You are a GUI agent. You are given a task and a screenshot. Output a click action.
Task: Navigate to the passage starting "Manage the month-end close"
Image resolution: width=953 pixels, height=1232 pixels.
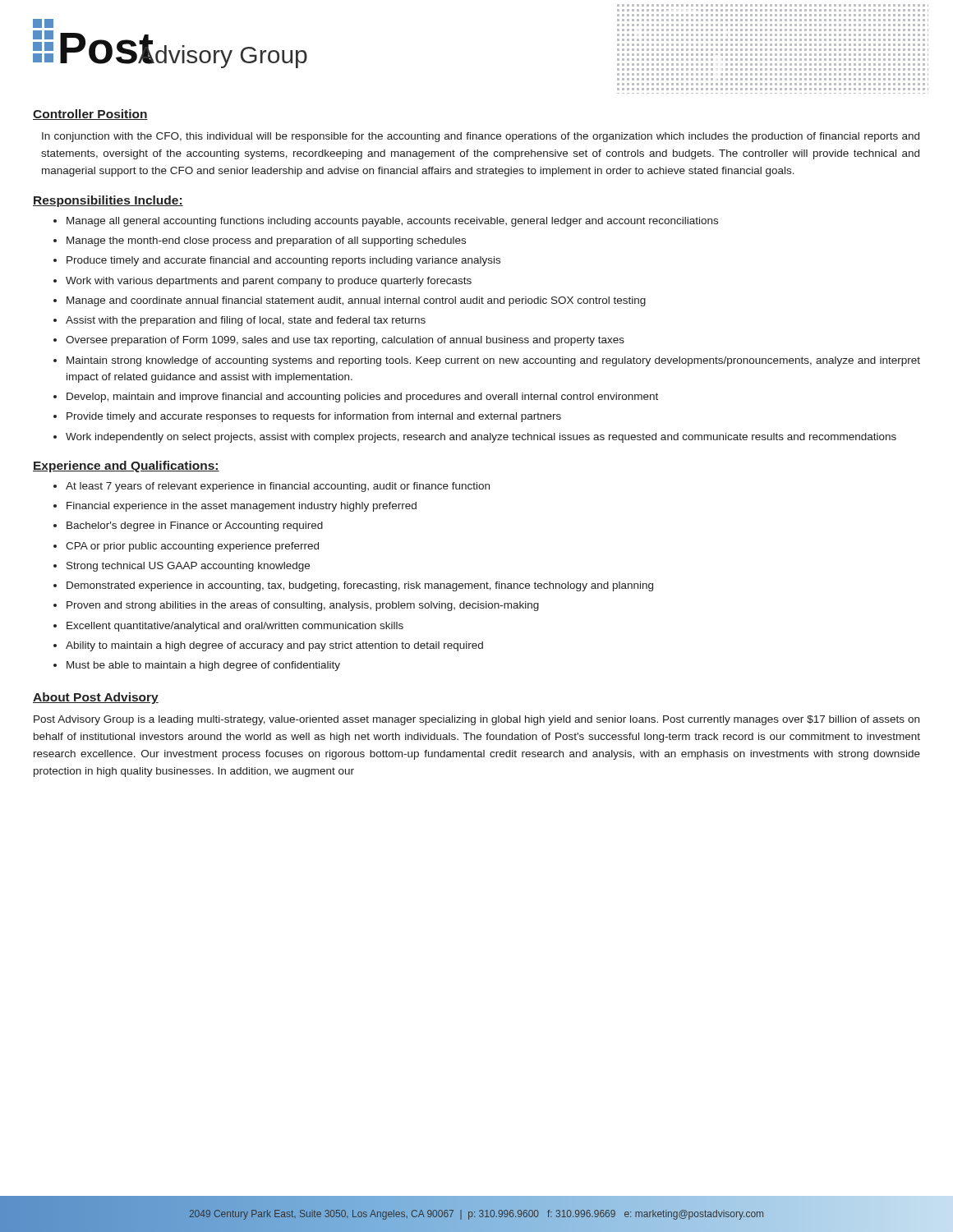point(266,240)
